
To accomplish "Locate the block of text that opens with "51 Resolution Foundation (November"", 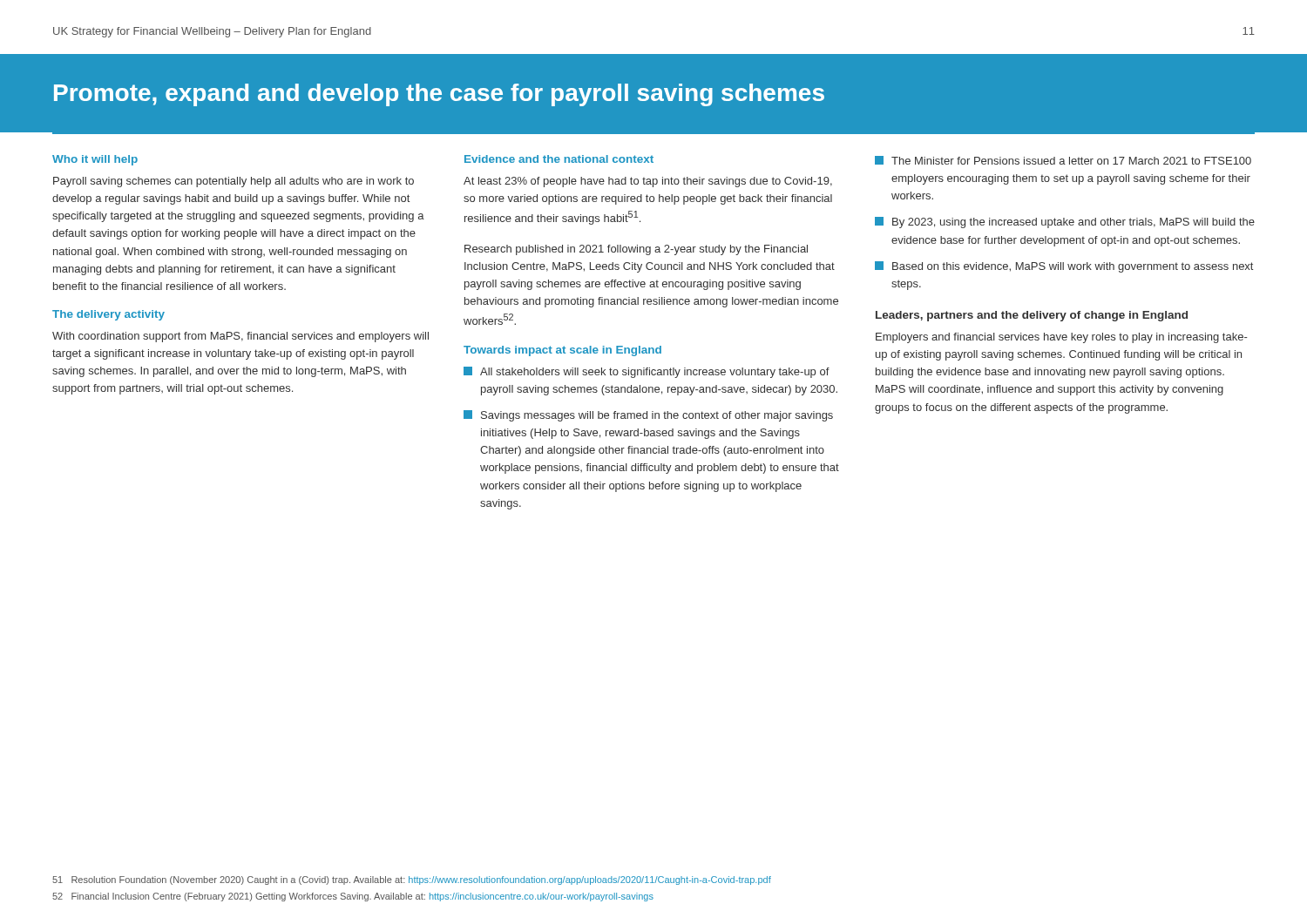I will [412, 880].
